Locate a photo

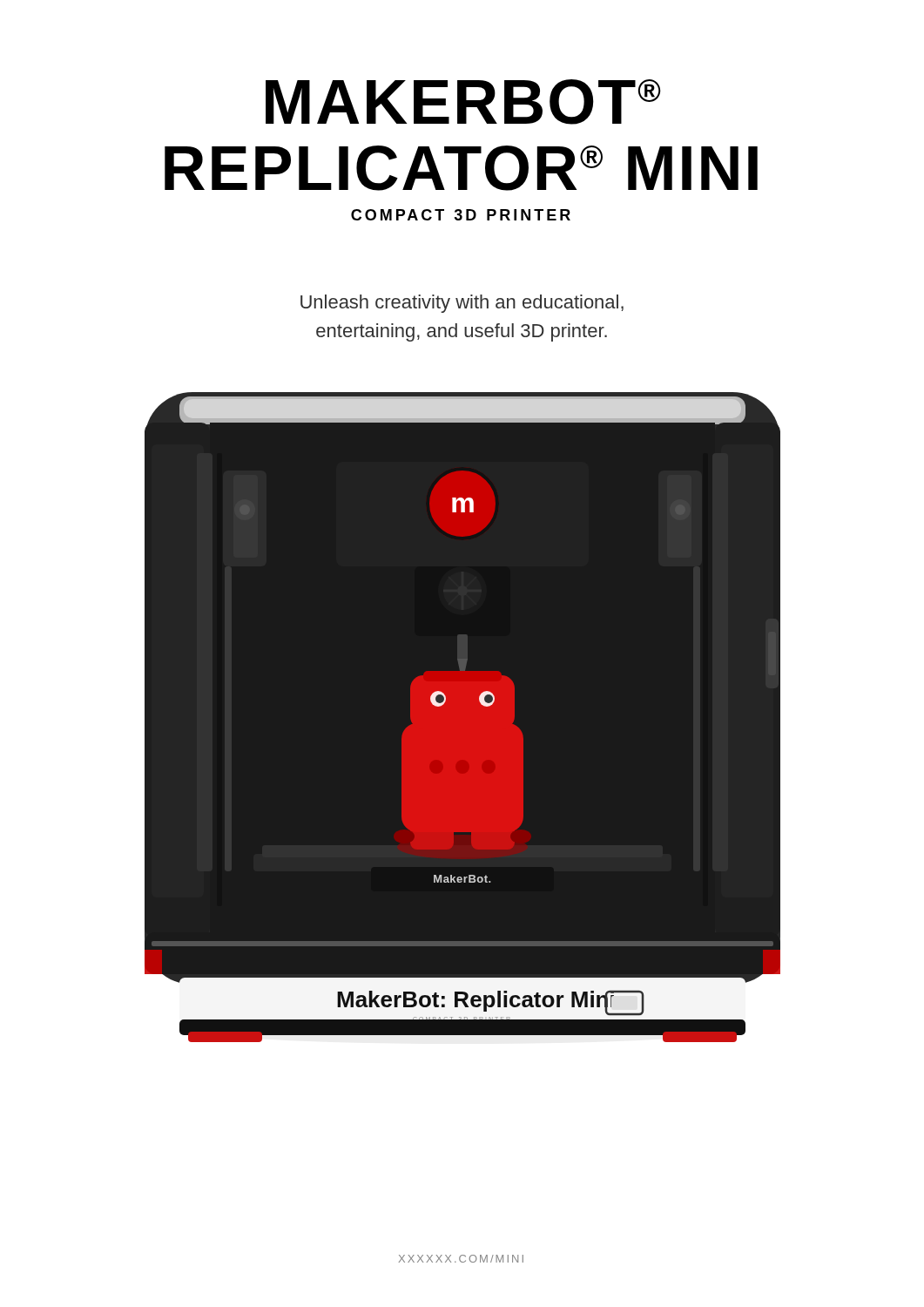coord(462,715)
